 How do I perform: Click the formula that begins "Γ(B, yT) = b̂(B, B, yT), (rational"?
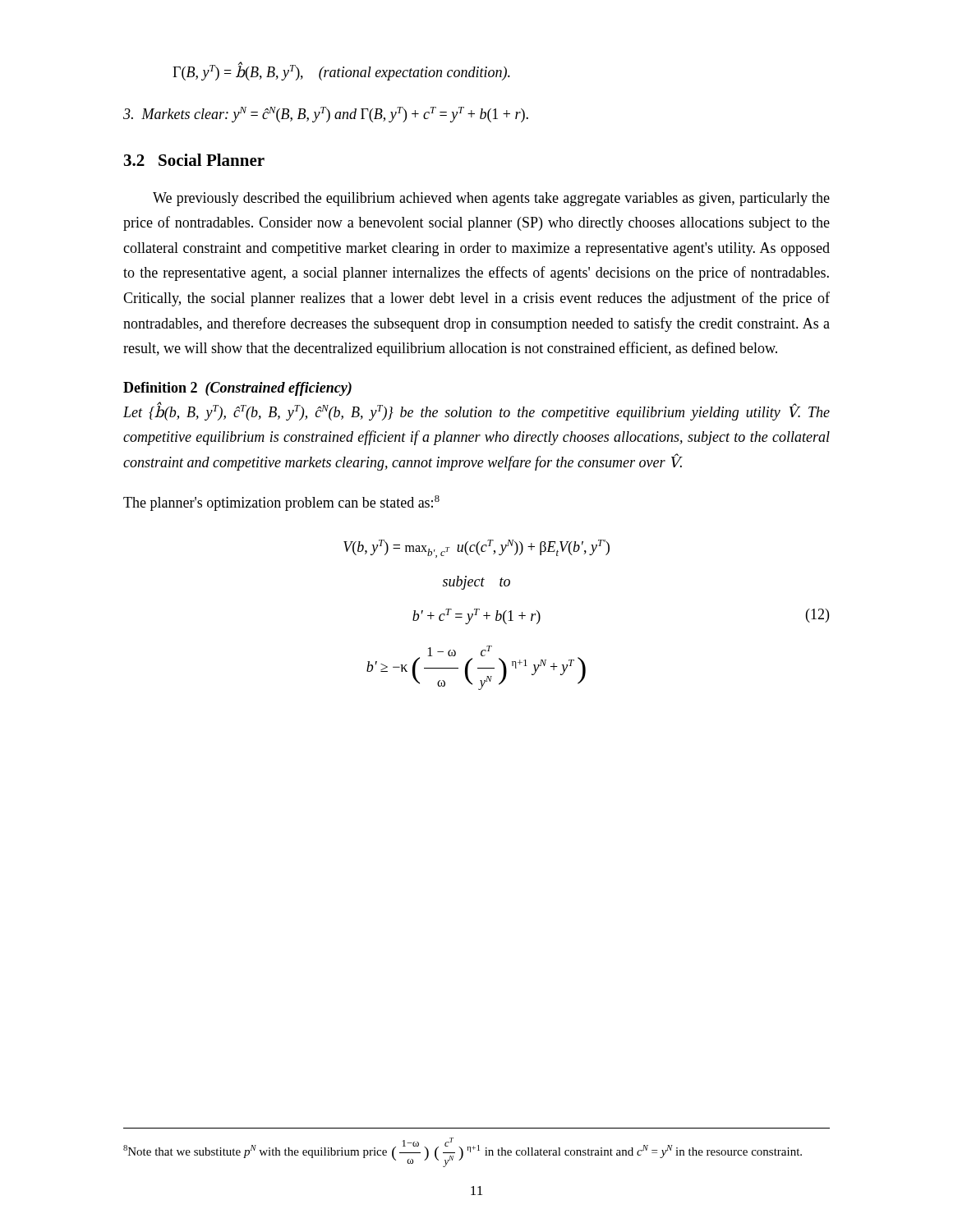tap(342, 71)
